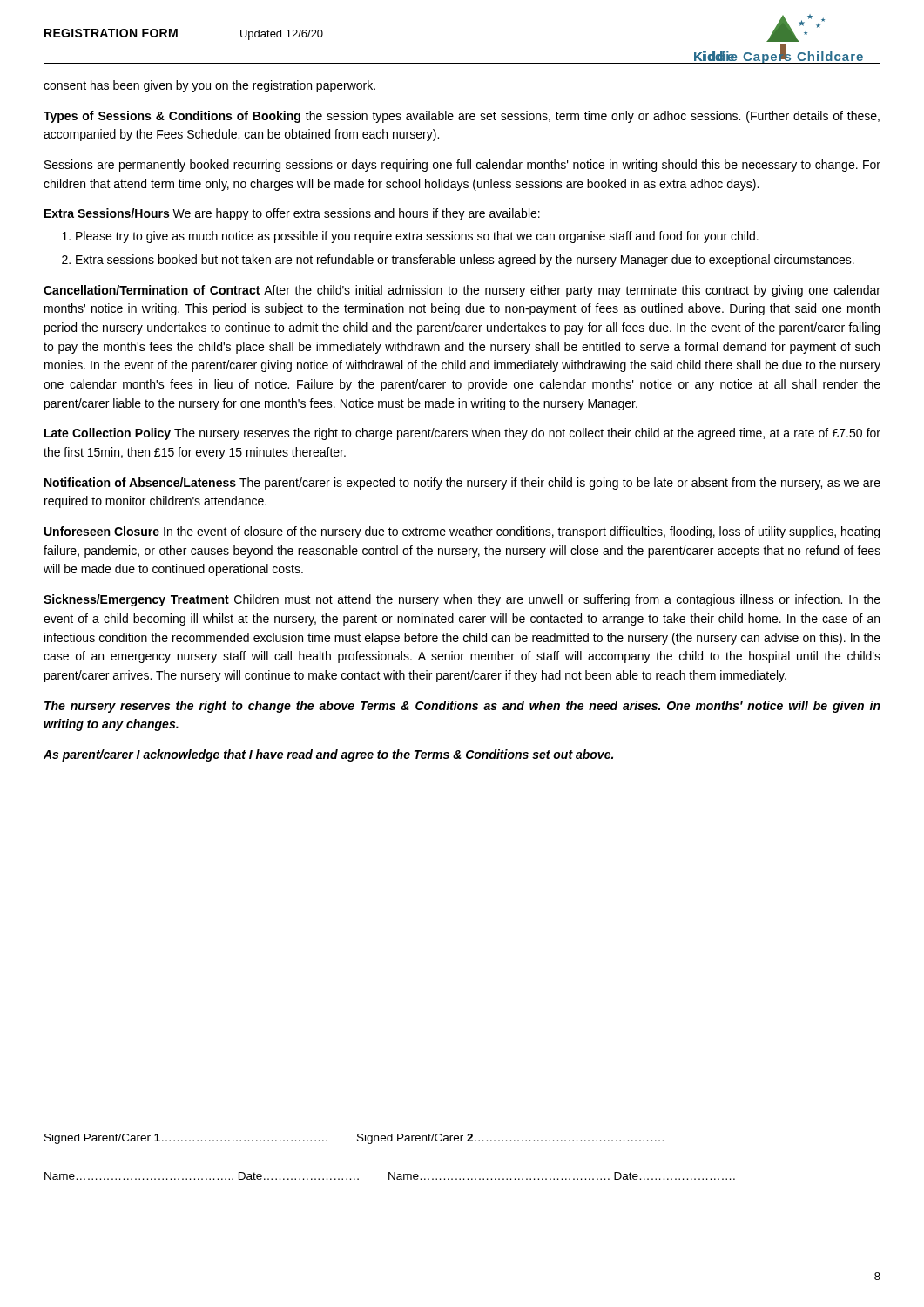
Task: Point to the text block starting "Name………………………………….. Date……………………. Name…………………………………………. Date……………………."
Action: (x=390, y=1176)
